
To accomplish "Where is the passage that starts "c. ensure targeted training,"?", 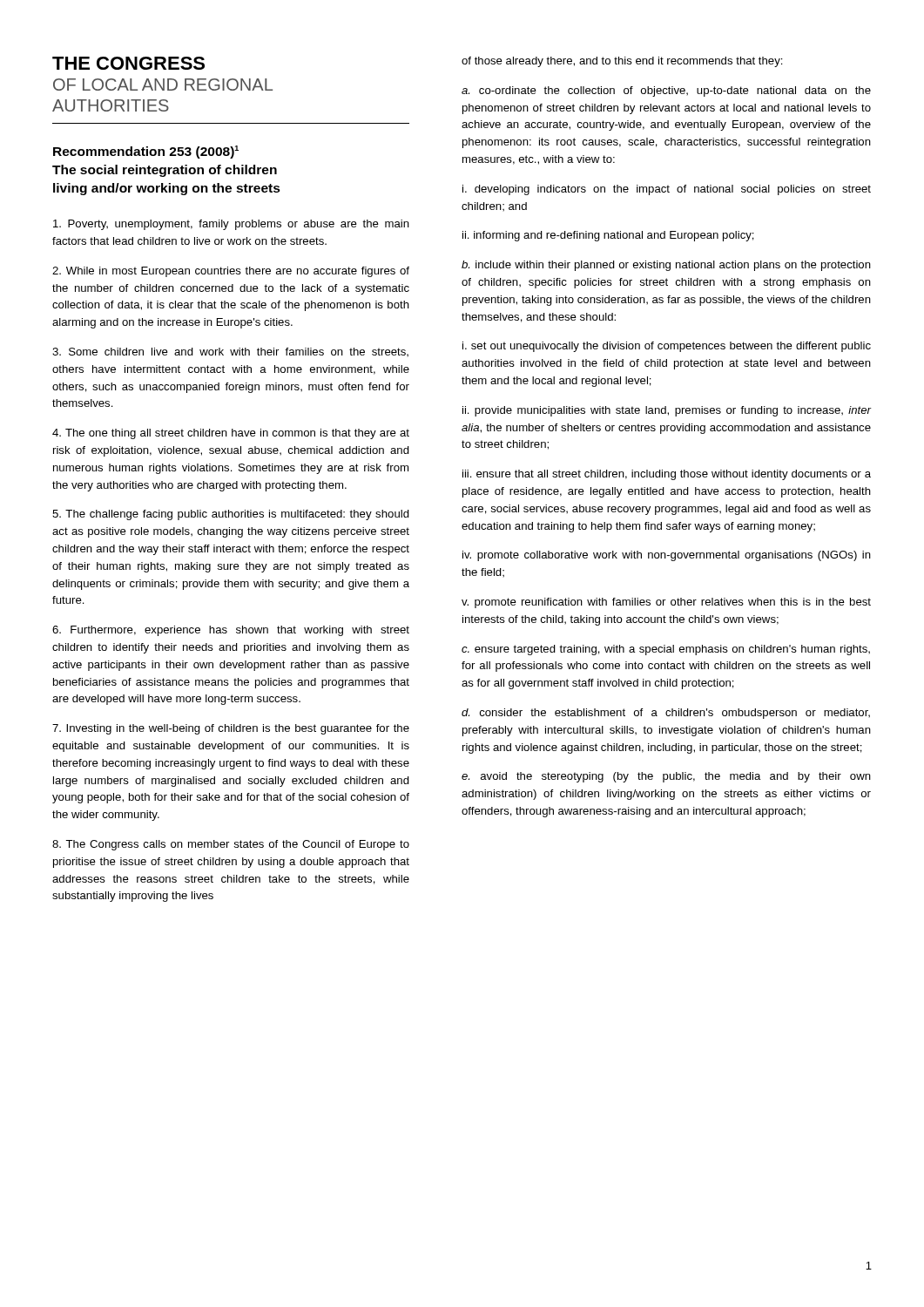I will (x=666, y=666).
